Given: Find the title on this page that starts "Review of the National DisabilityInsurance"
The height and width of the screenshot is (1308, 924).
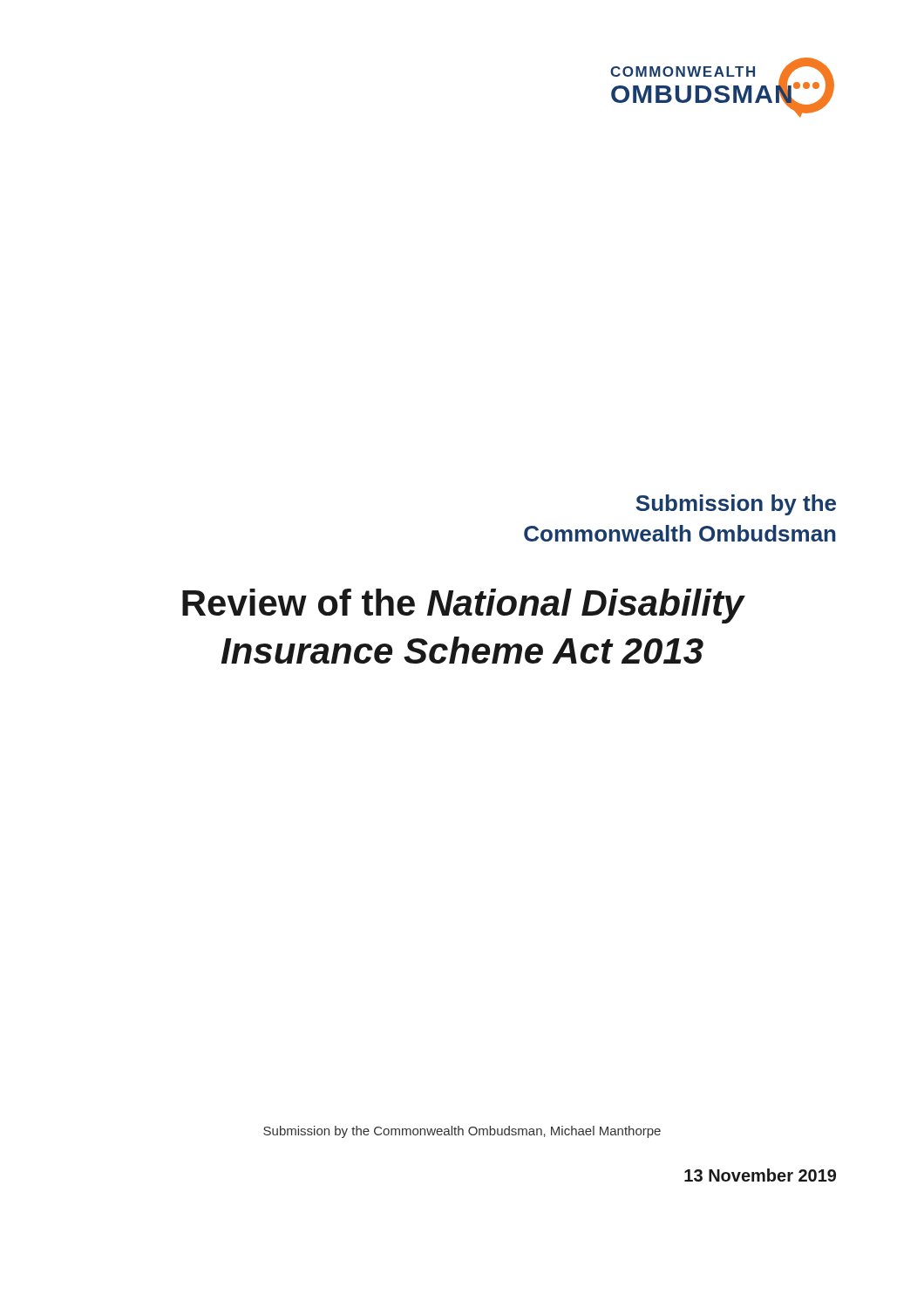Looking at the screenshot, I should 462,627.
